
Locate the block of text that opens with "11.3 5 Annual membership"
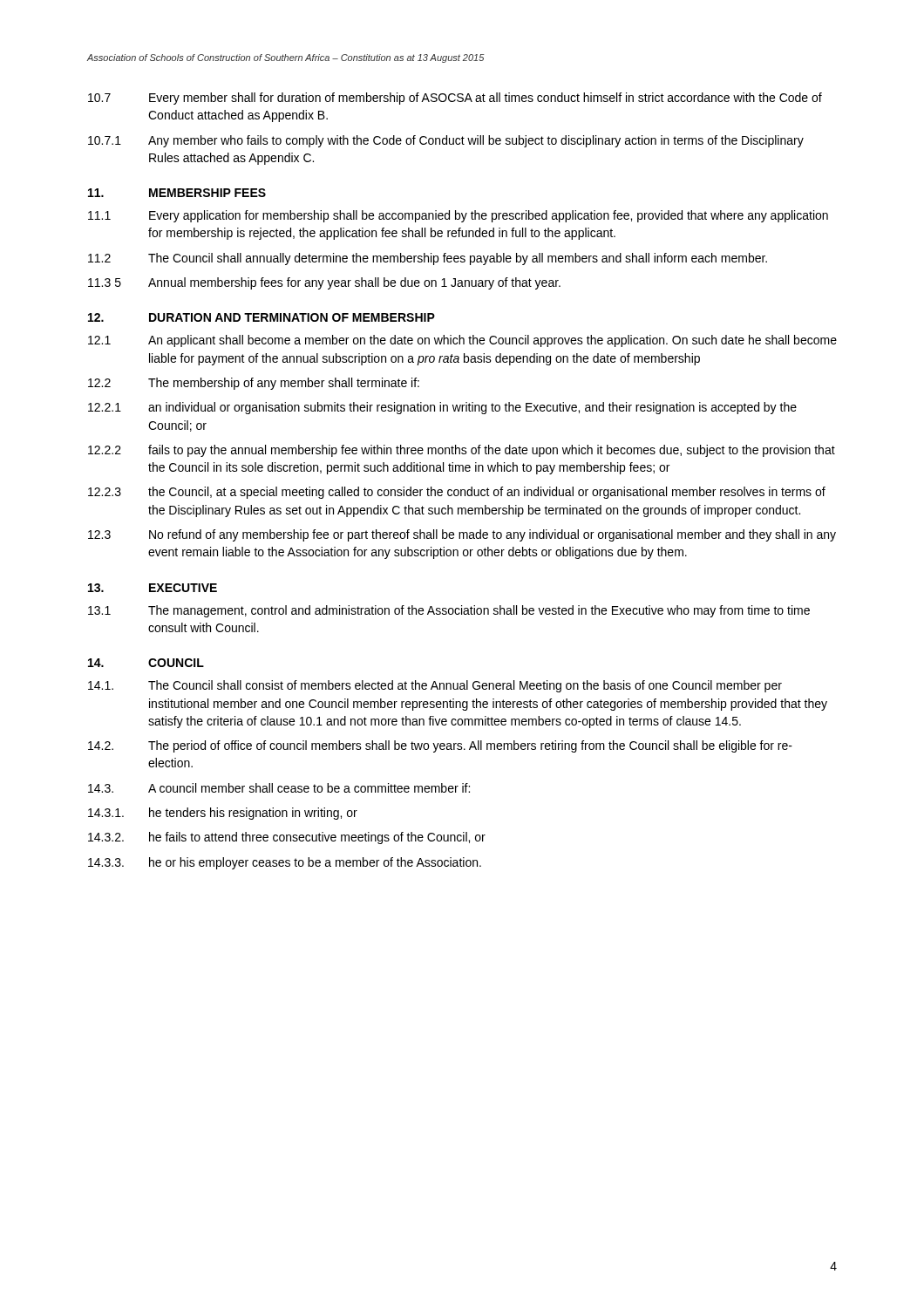point(462,283)
